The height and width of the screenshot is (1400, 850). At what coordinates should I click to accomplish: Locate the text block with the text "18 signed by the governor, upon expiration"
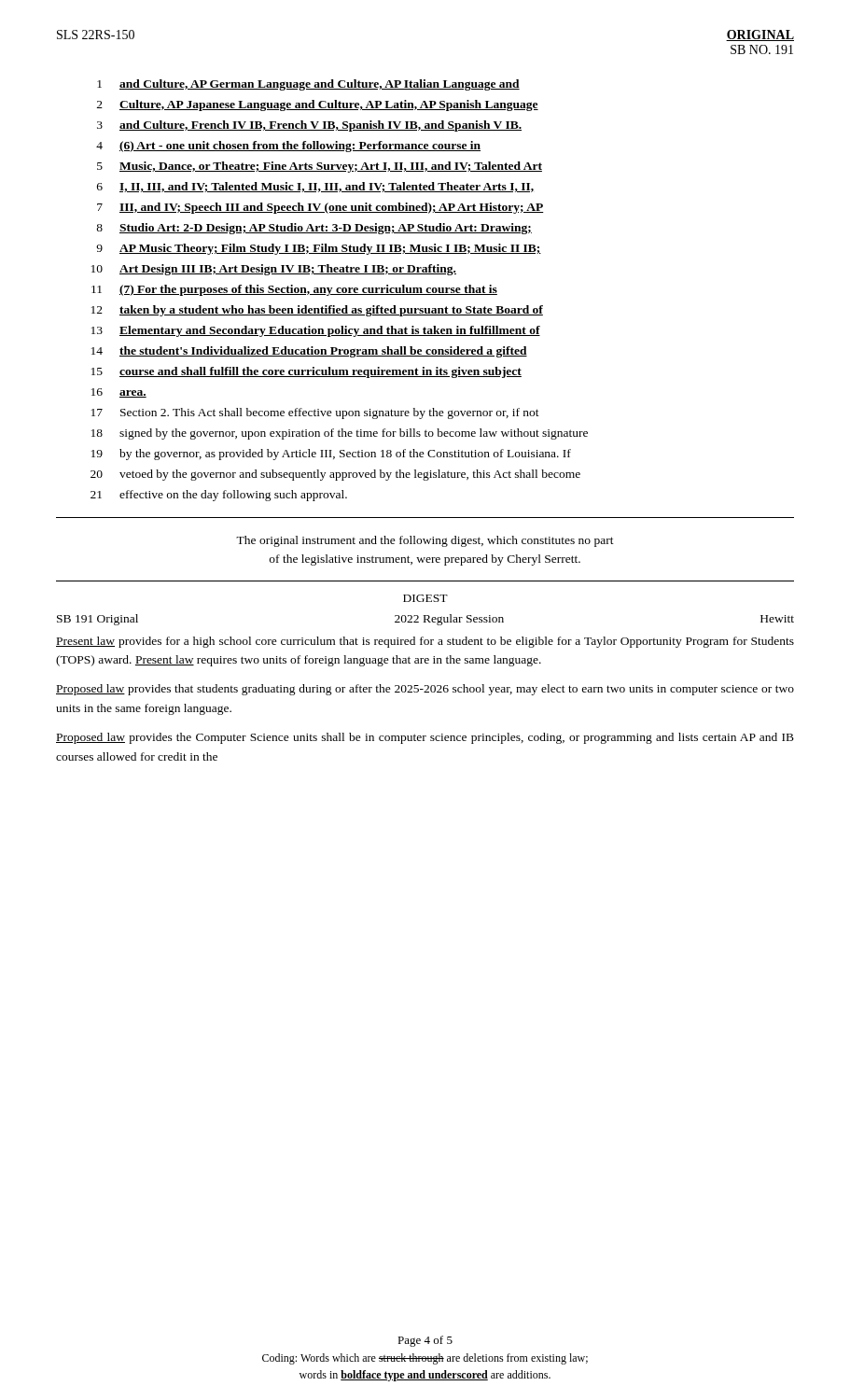coord(425,433)
